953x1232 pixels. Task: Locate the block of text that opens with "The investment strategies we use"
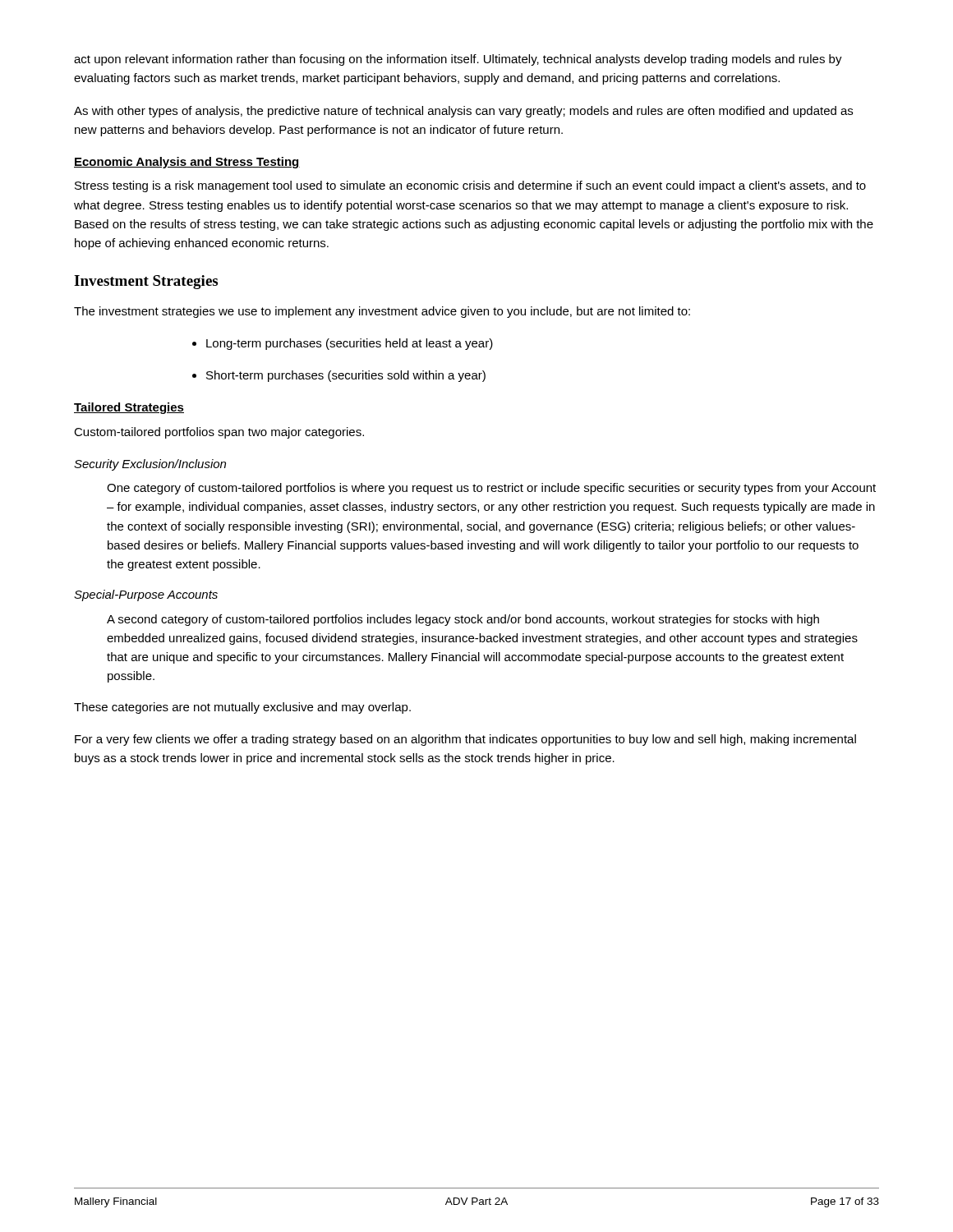[476, 311]
